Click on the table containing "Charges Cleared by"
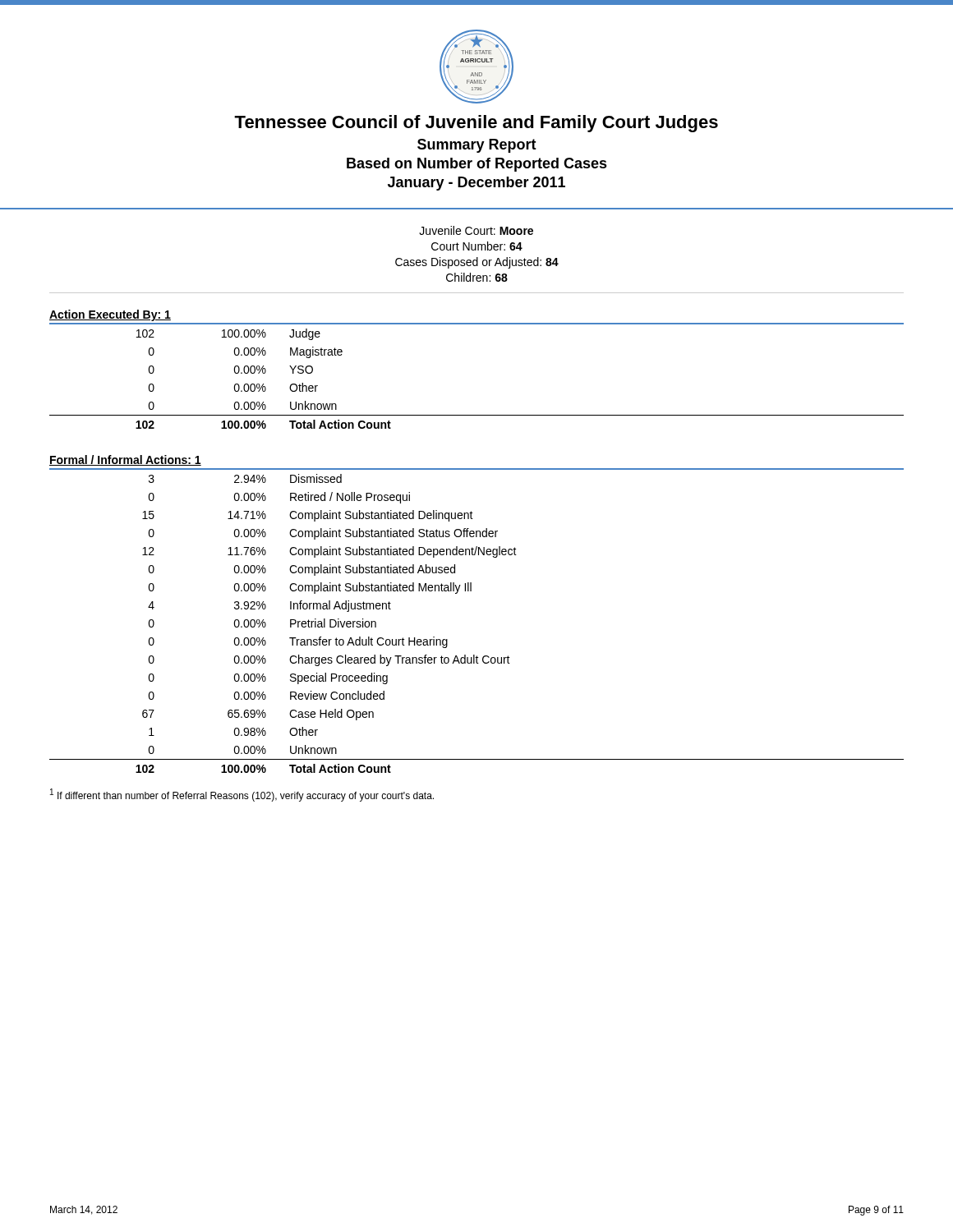Screen dimensions: 1232x953 (476, 624)
